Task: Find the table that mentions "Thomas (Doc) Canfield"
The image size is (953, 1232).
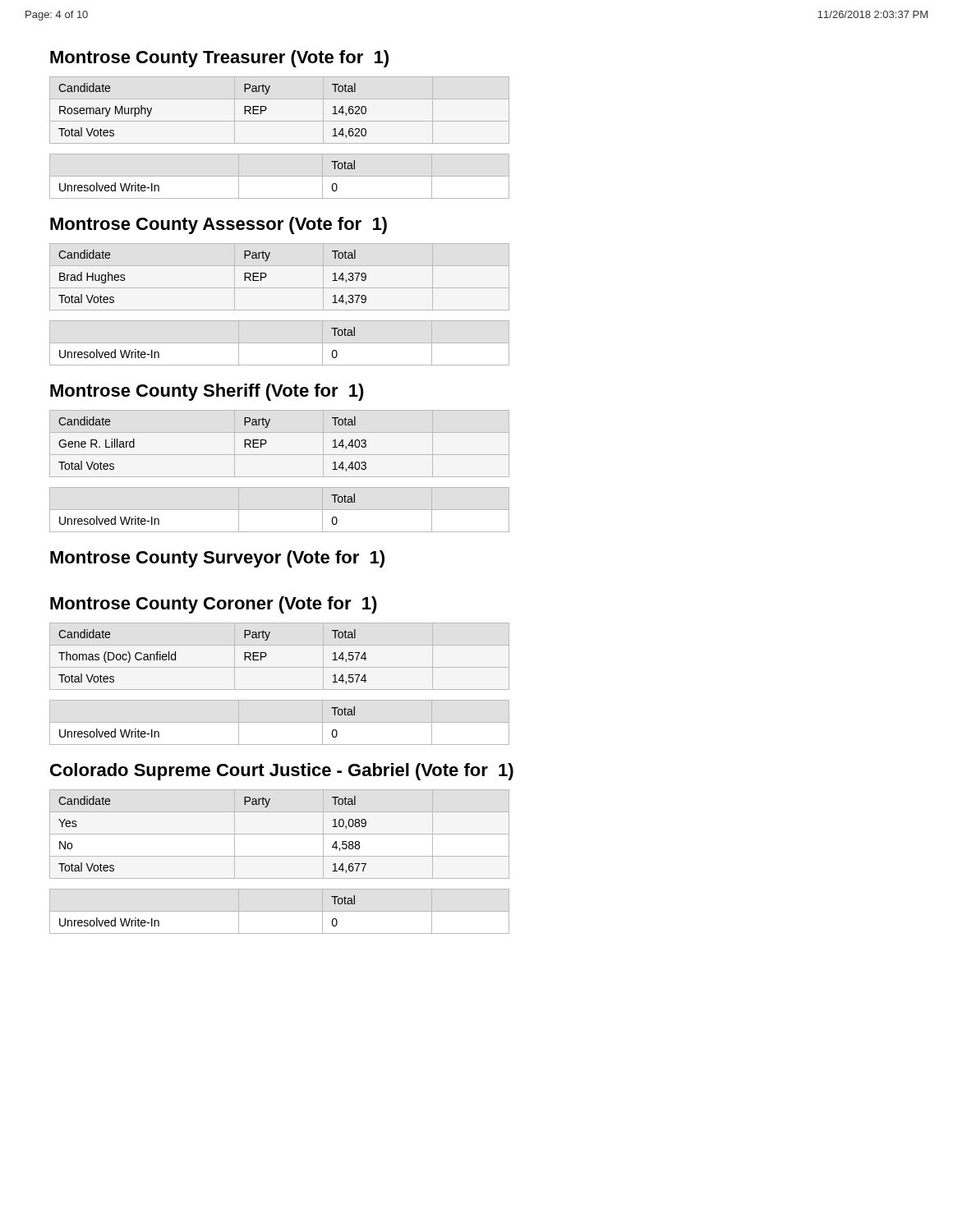Action: click(x=476, y=684)
